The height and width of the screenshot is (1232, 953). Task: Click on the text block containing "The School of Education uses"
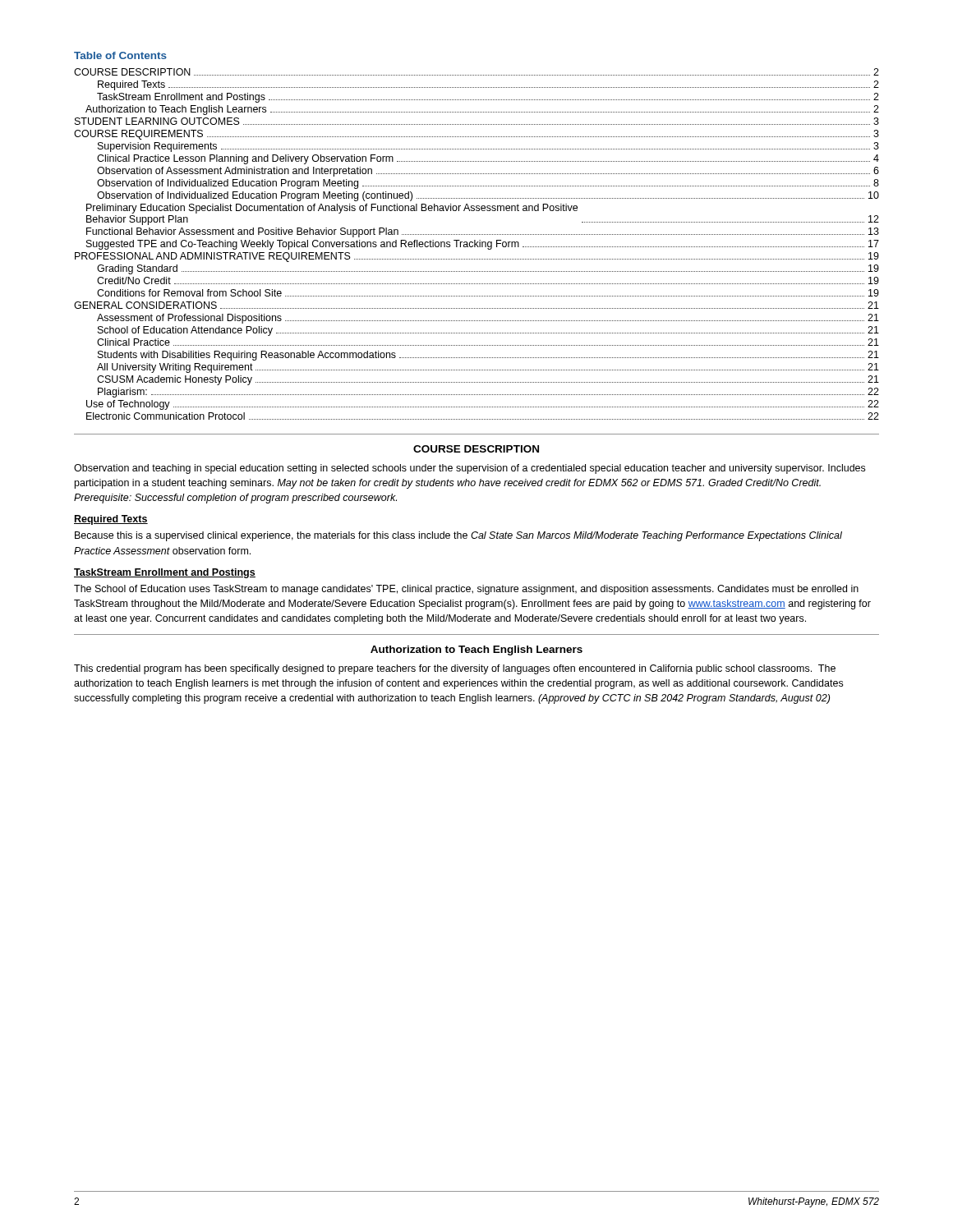tap(472, 603)
